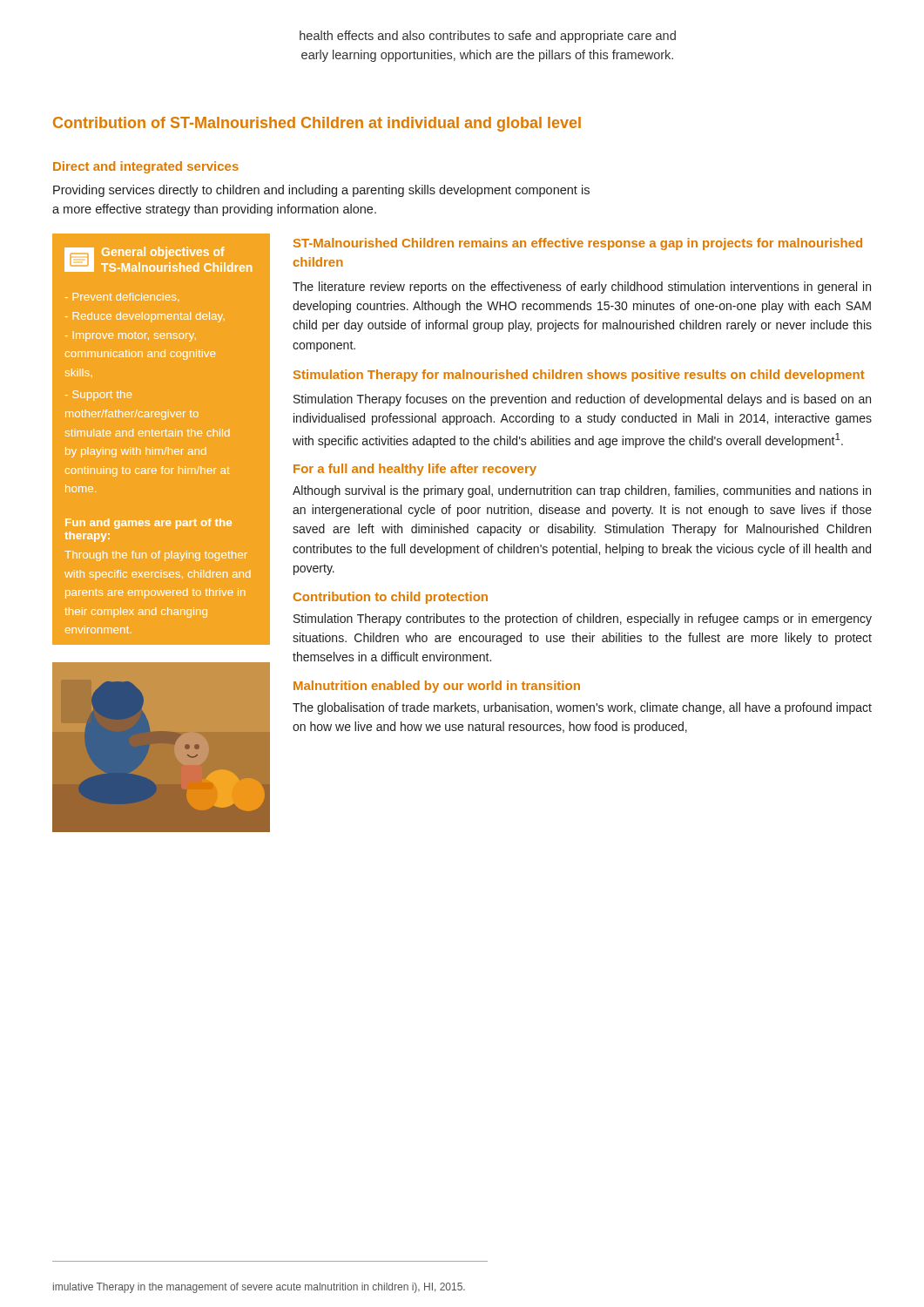Select the text block starting "Stimulation Therapy focuses on"

click(x=582, y=420)
